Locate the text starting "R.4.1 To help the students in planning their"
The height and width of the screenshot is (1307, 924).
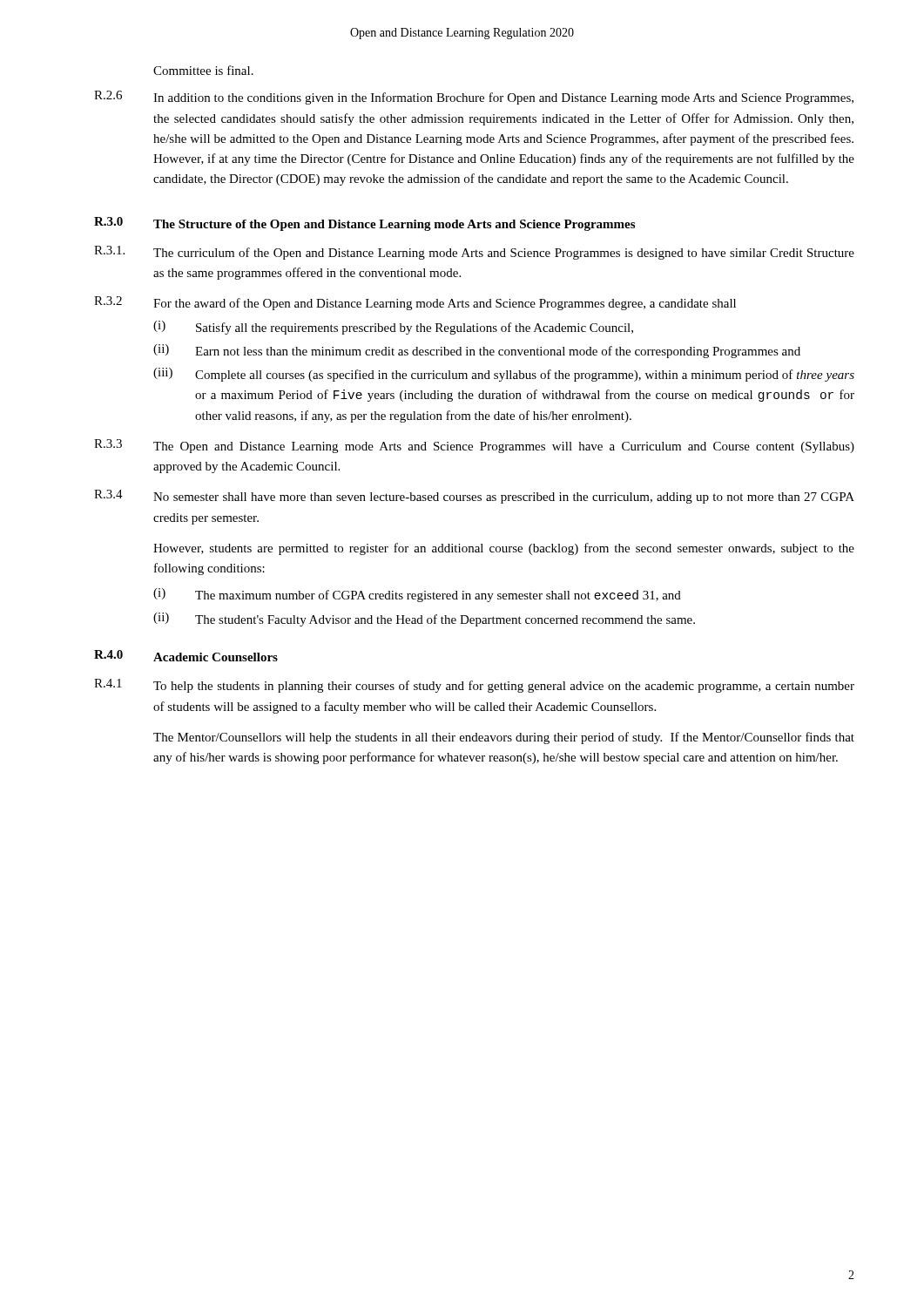click(474, 697)
